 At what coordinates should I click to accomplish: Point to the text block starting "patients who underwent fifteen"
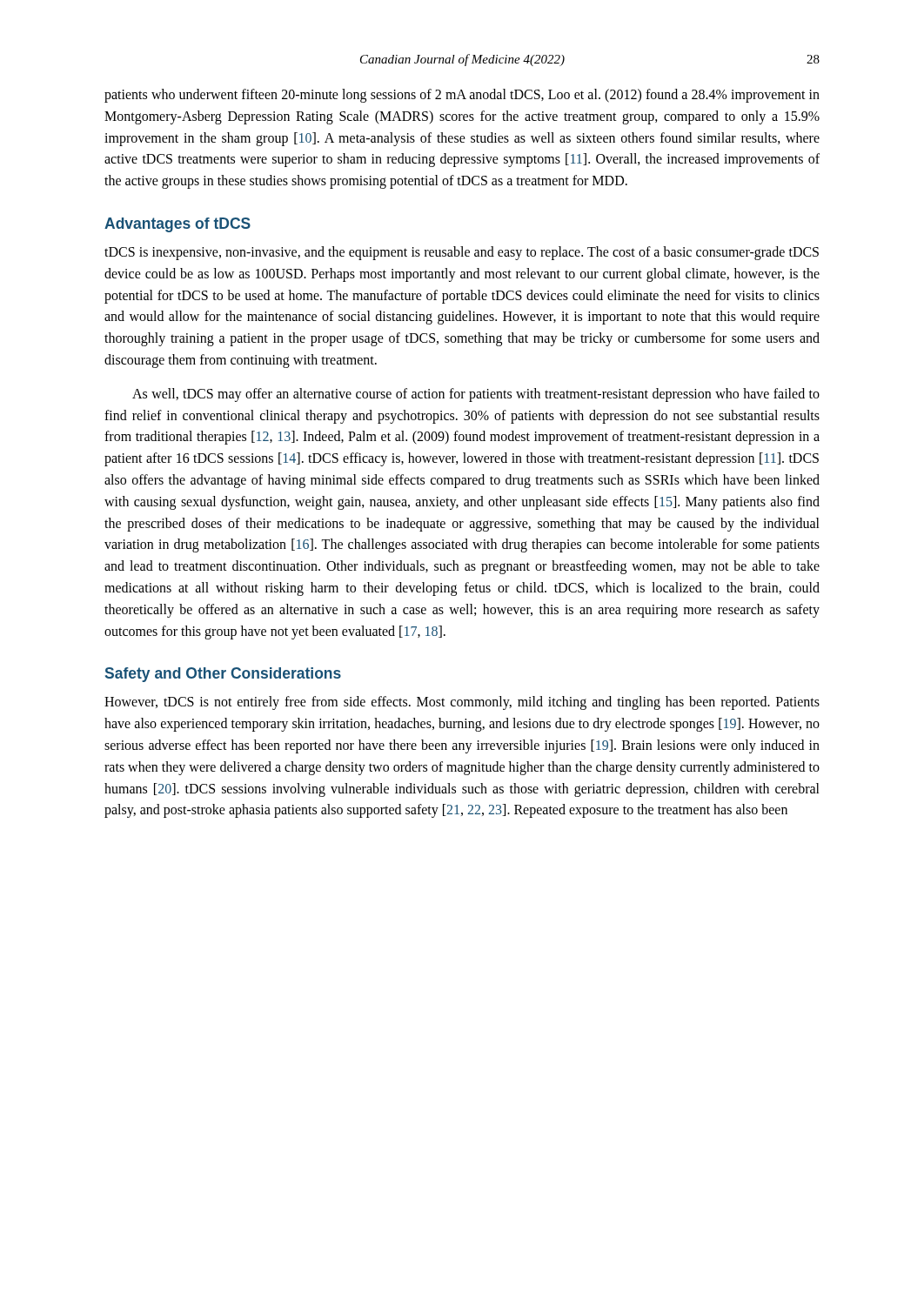462,138
